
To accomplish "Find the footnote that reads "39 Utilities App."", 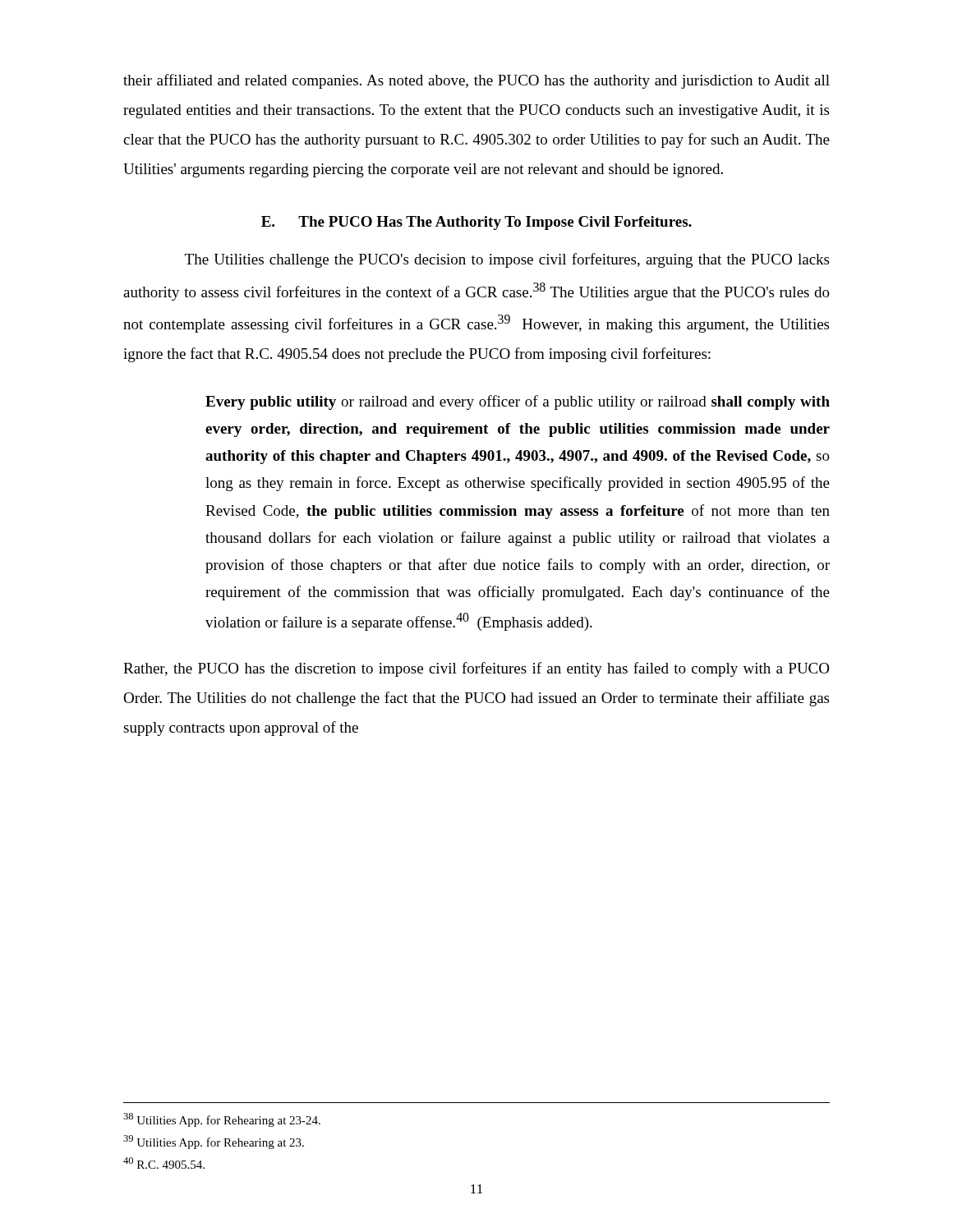I will (214, 1142).
